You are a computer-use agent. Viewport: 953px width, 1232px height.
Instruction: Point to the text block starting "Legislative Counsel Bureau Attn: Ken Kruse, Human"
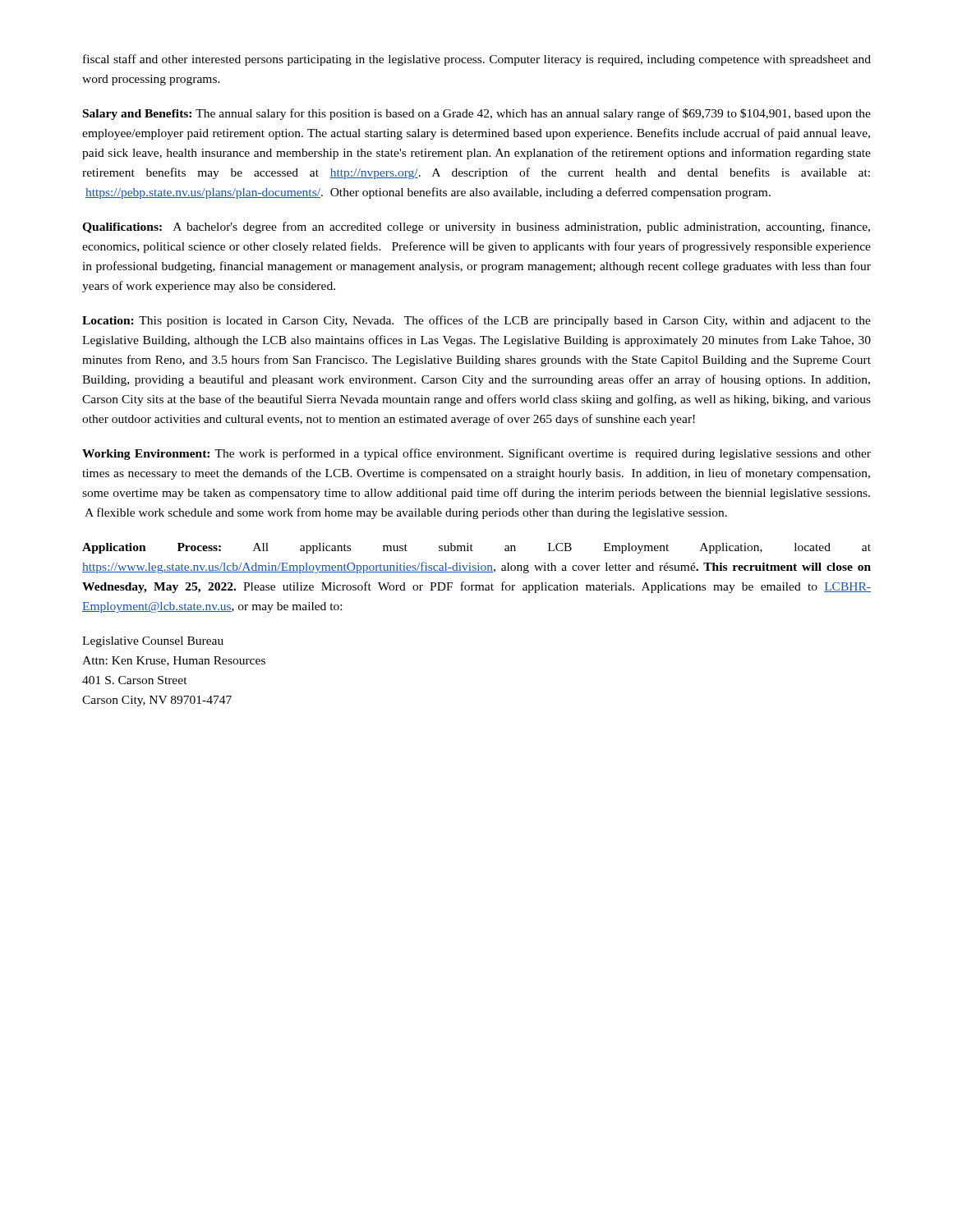174,670
